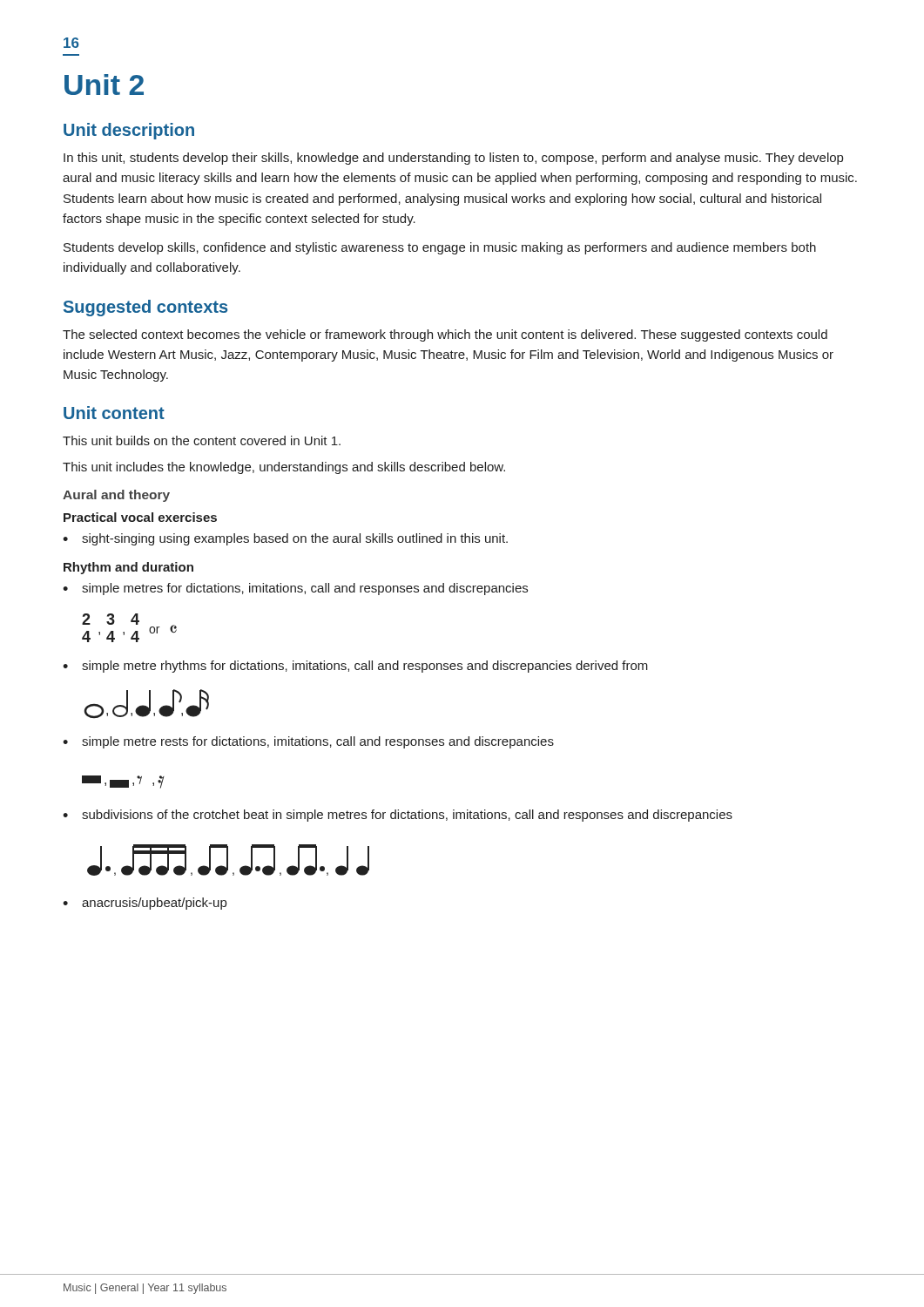Image resolution: width=924 pixels, height=1307 pixels.
Task: Point to the element starting "• simple metre rests for"
Action: 308,743
